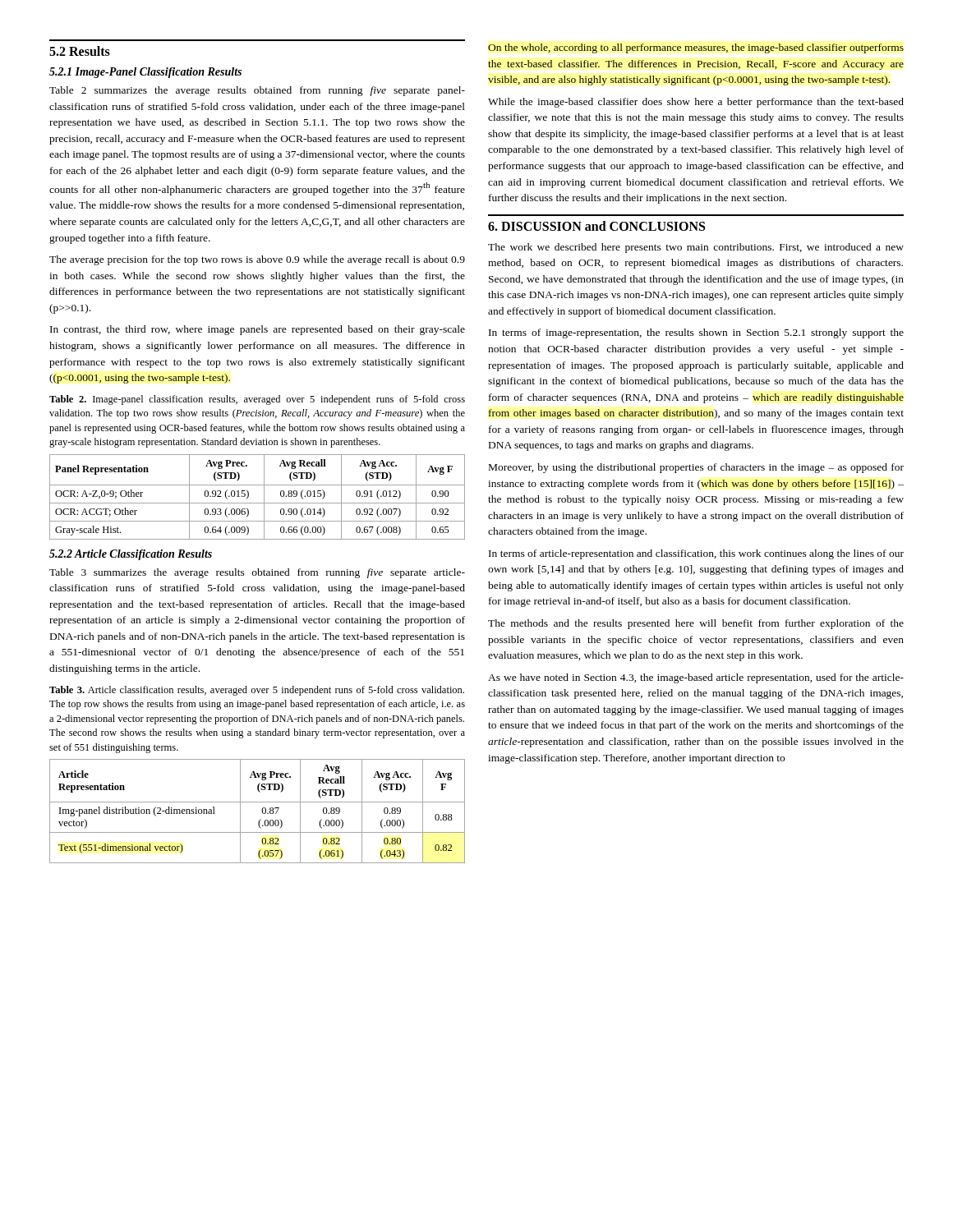Find the section header containing "5.2 Results"
953x1232 pixels.
coord(257,49)
